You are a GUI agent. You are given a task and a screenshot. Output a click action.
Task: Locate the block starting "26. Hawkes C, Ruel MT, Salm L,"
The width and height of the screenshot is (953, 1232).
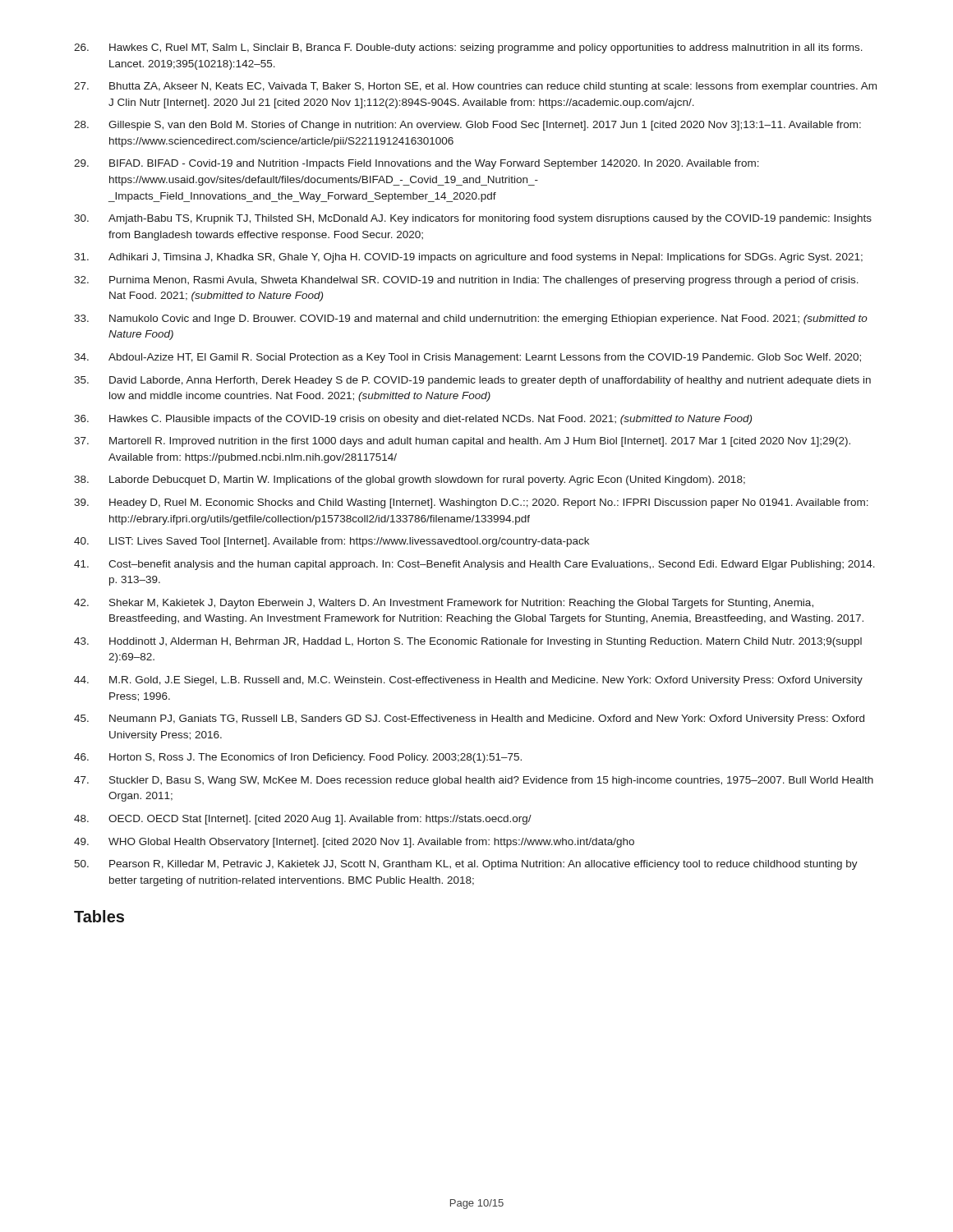point(476,56)
